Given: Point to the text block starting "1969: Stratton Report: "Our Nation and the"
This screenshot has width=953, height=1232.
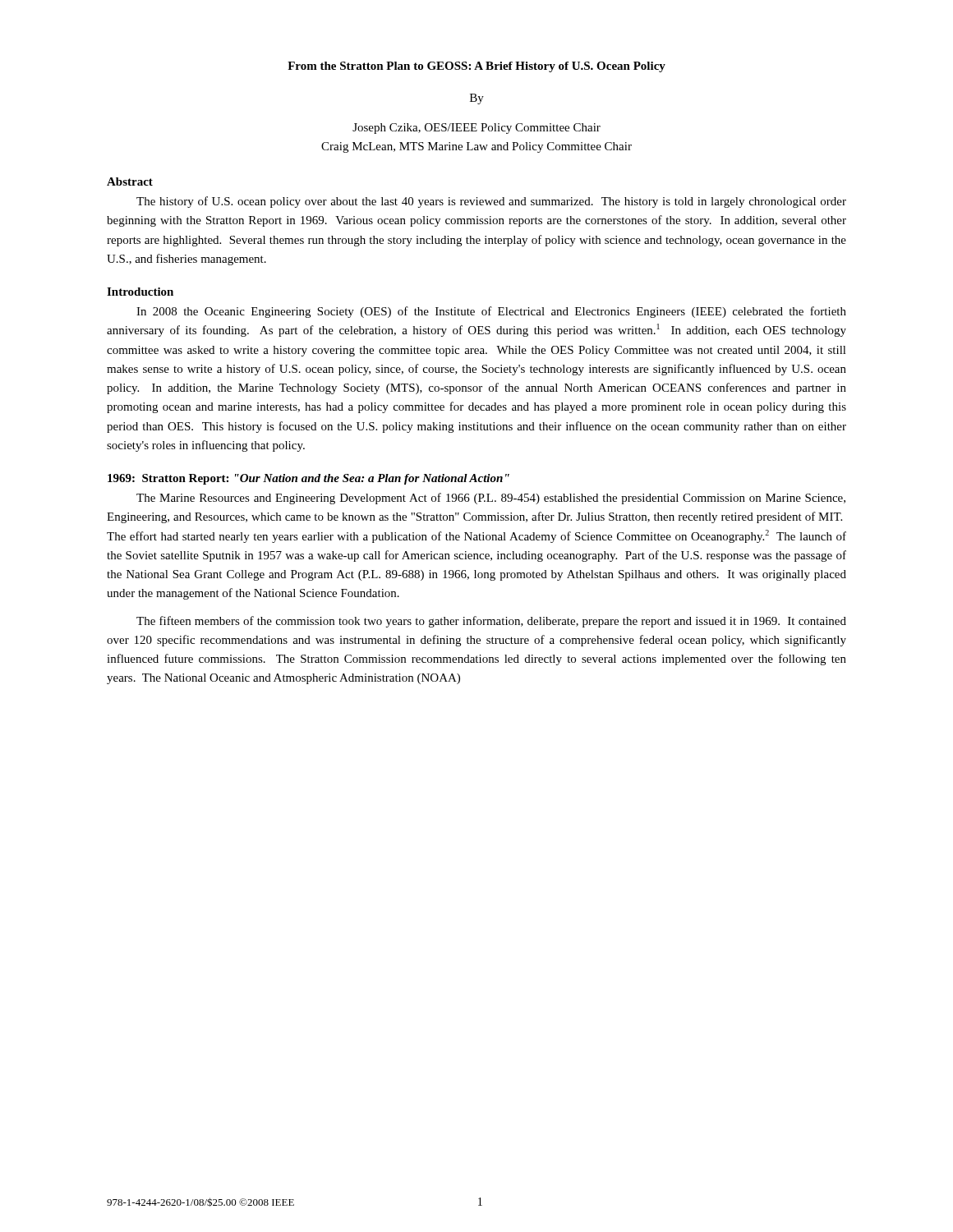Looking at the screenshot, I should (x=308, y=478).
